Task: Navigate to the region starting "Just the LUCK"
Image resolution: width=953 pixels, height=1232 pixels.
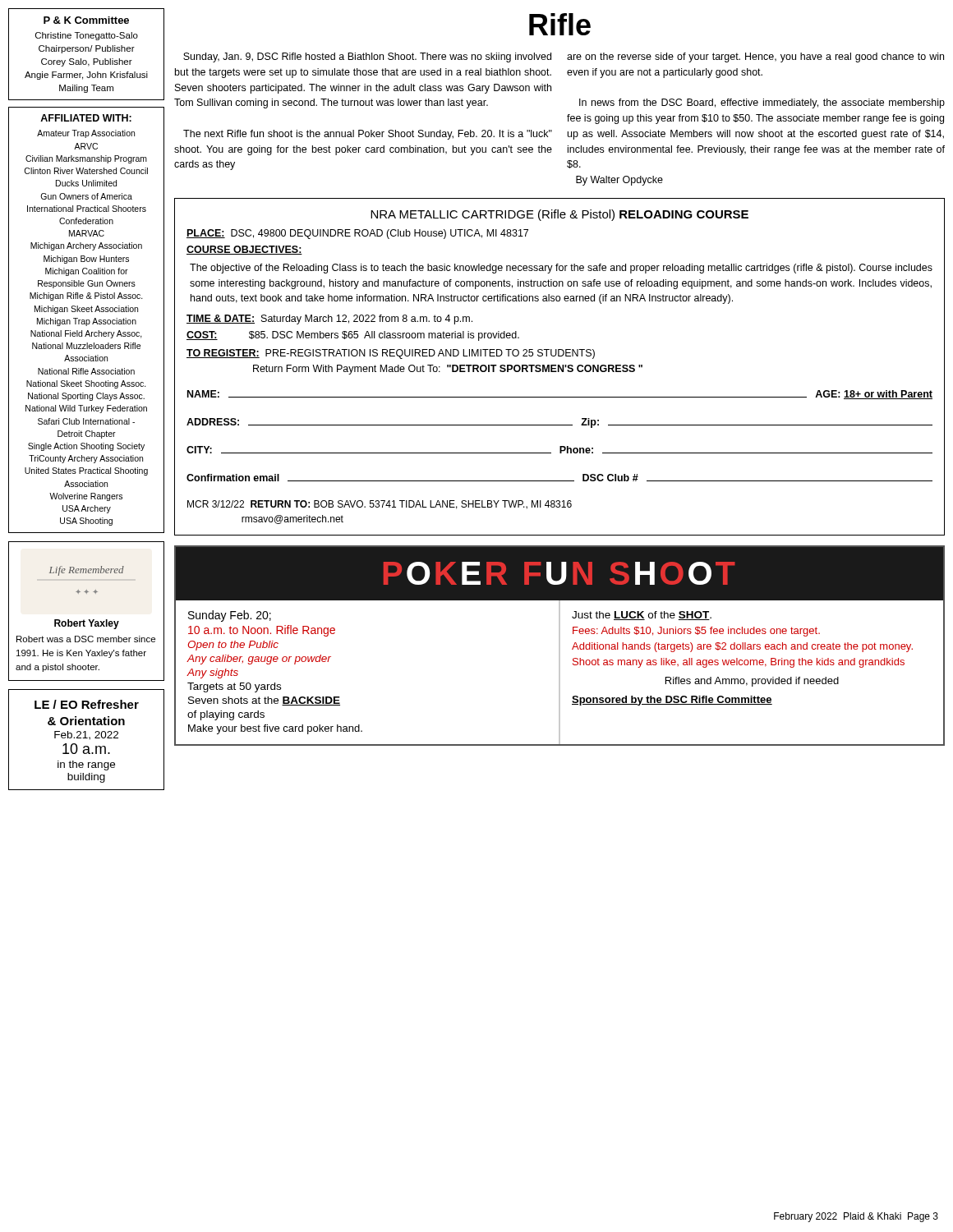Action: (x=752, y=657)
